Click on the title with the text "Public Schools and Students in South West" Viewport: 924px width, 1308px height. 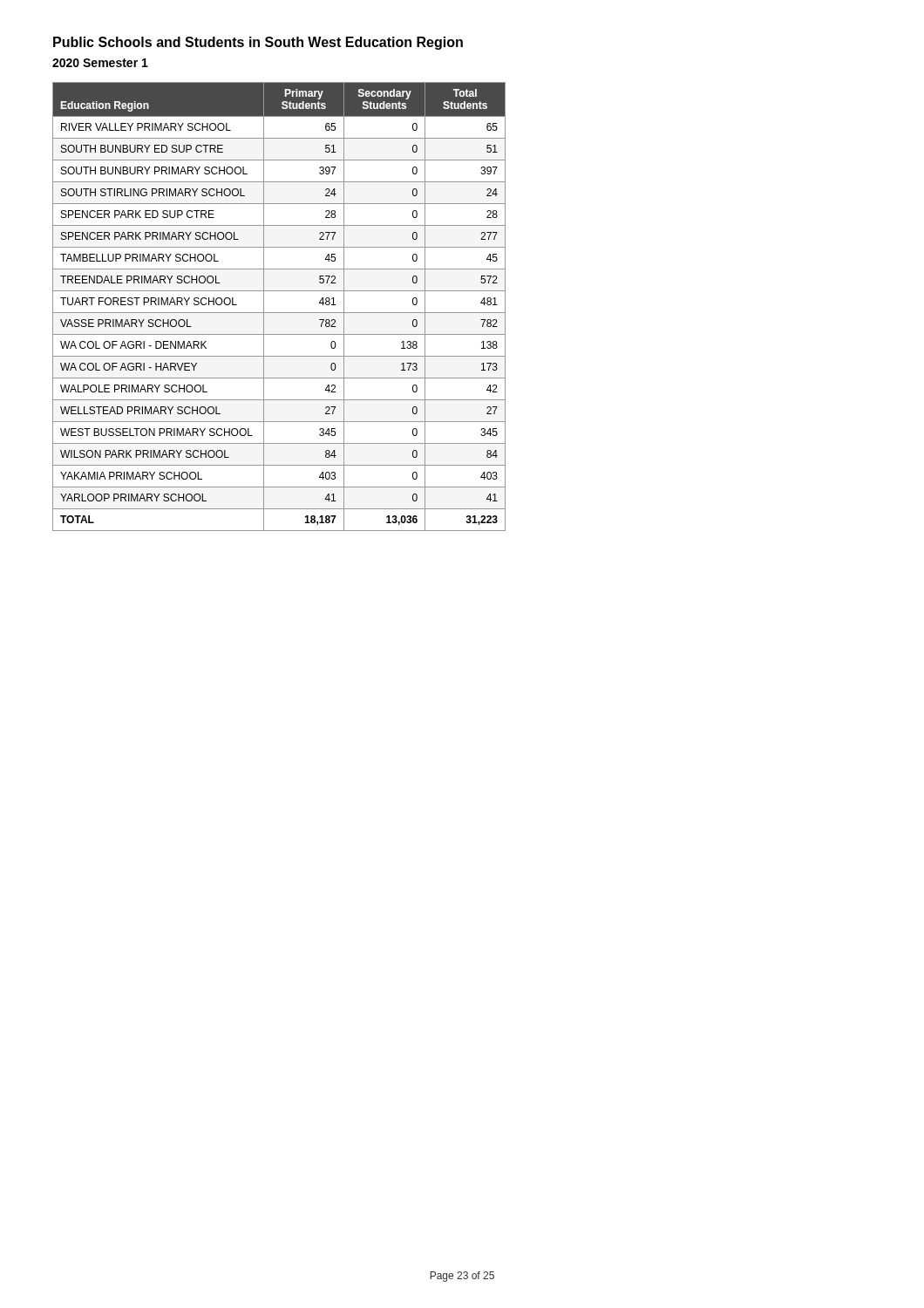(x=258, y=42)
